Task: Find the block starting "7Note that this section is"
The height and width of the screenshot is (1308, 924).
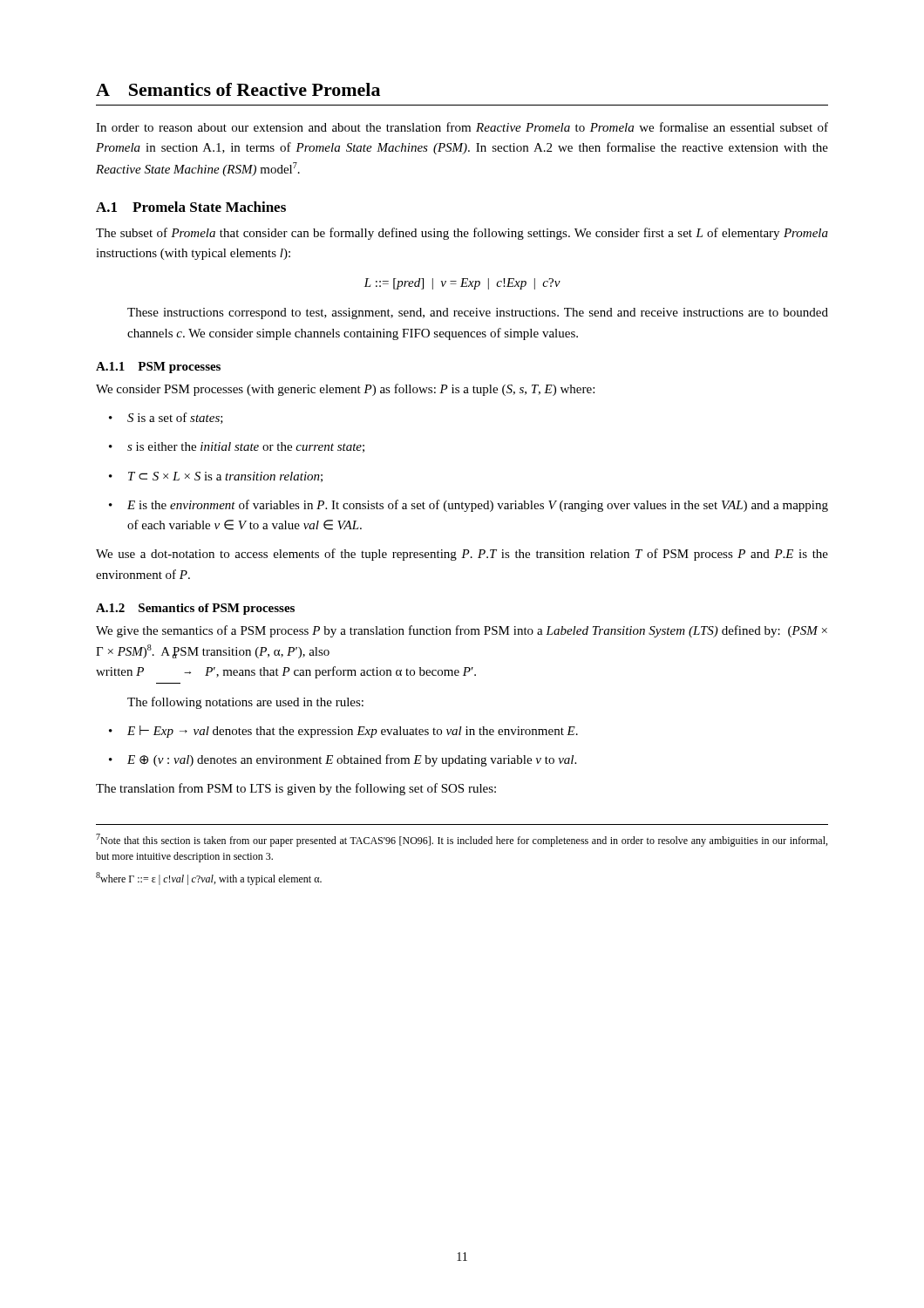Action: coord(462,855)
